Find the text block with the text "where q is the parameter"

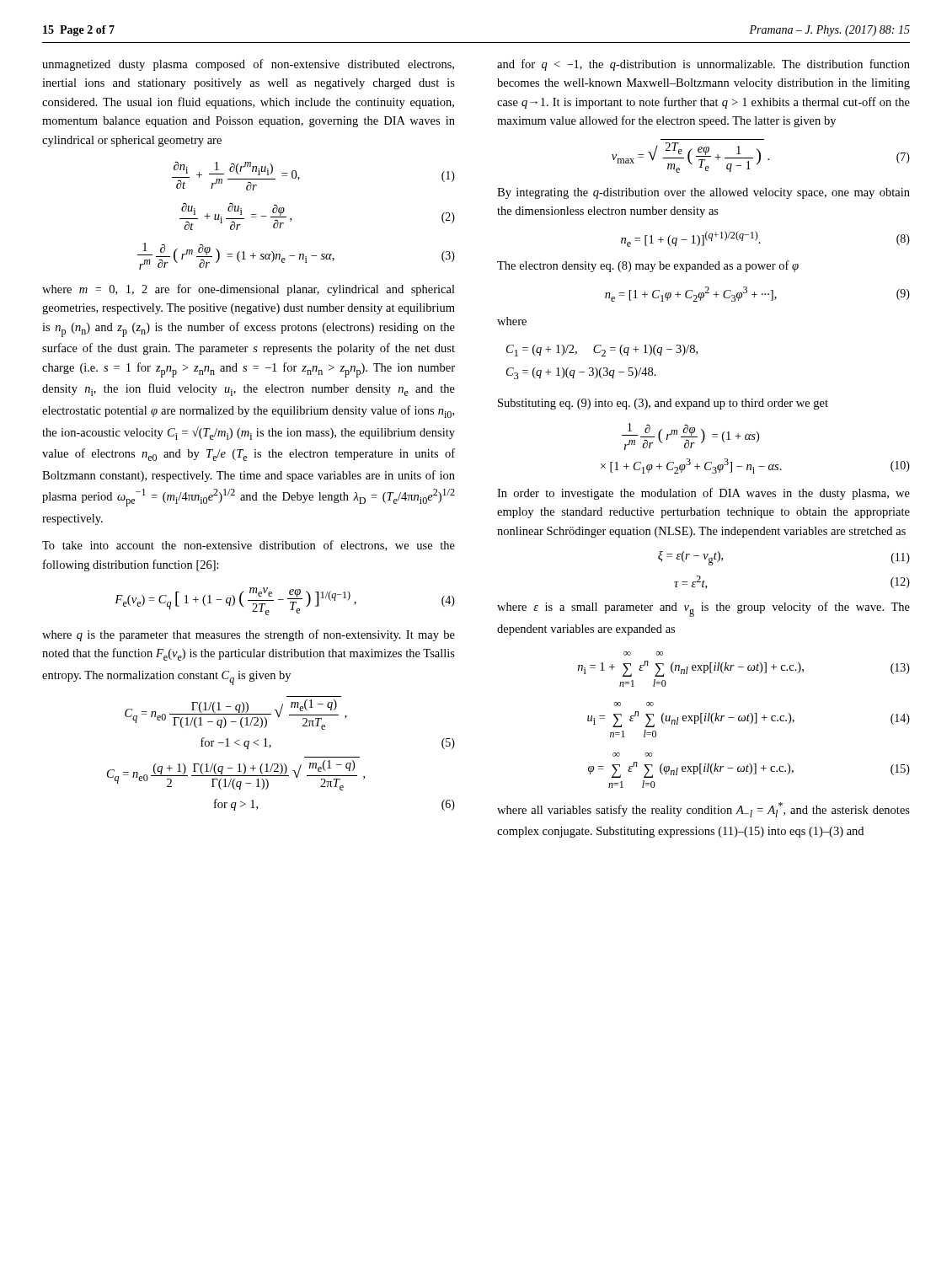[249, 656]
